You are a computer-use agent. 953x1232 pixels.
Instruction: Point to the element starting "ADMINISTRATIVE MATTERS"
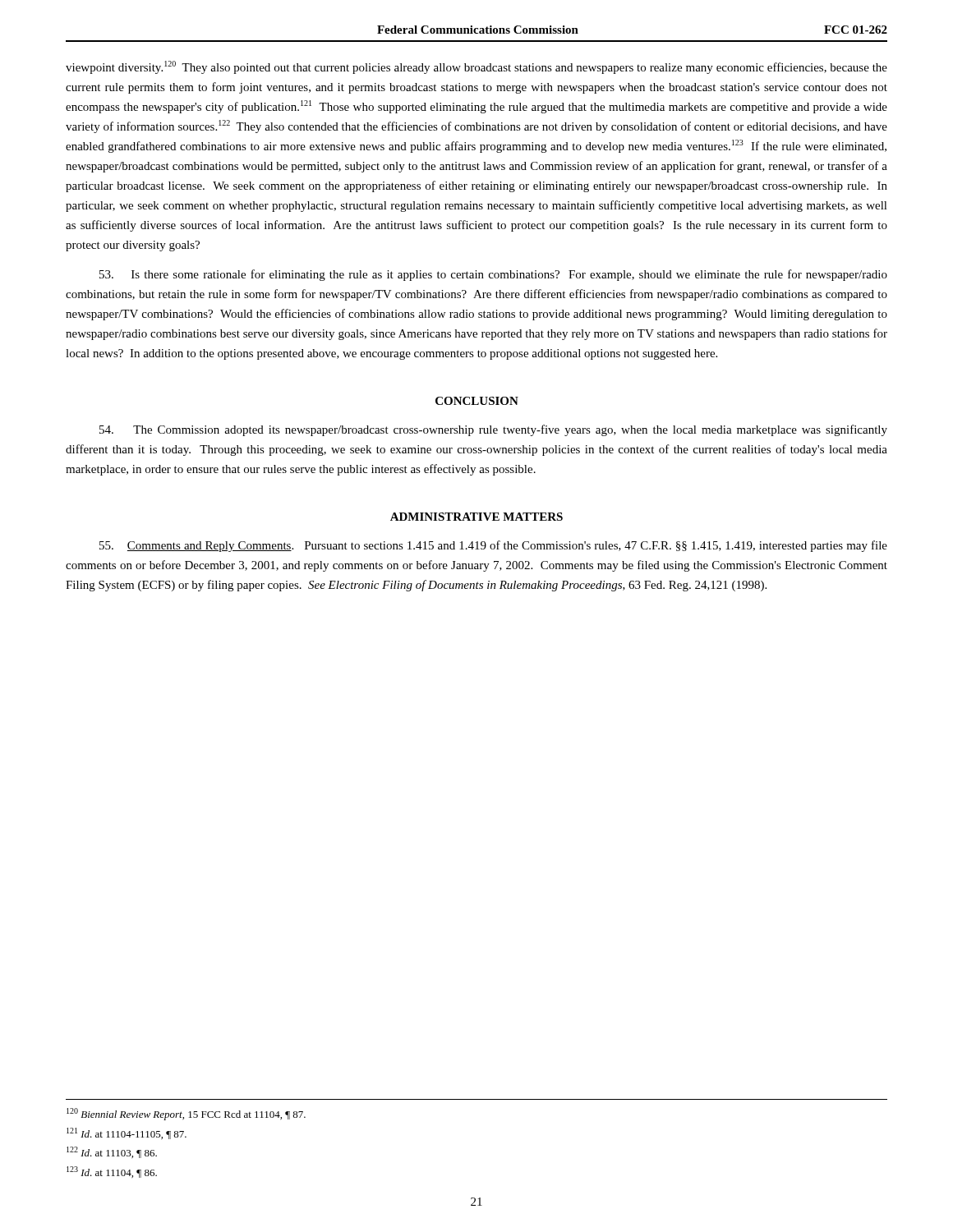click(x=476, y=517)
